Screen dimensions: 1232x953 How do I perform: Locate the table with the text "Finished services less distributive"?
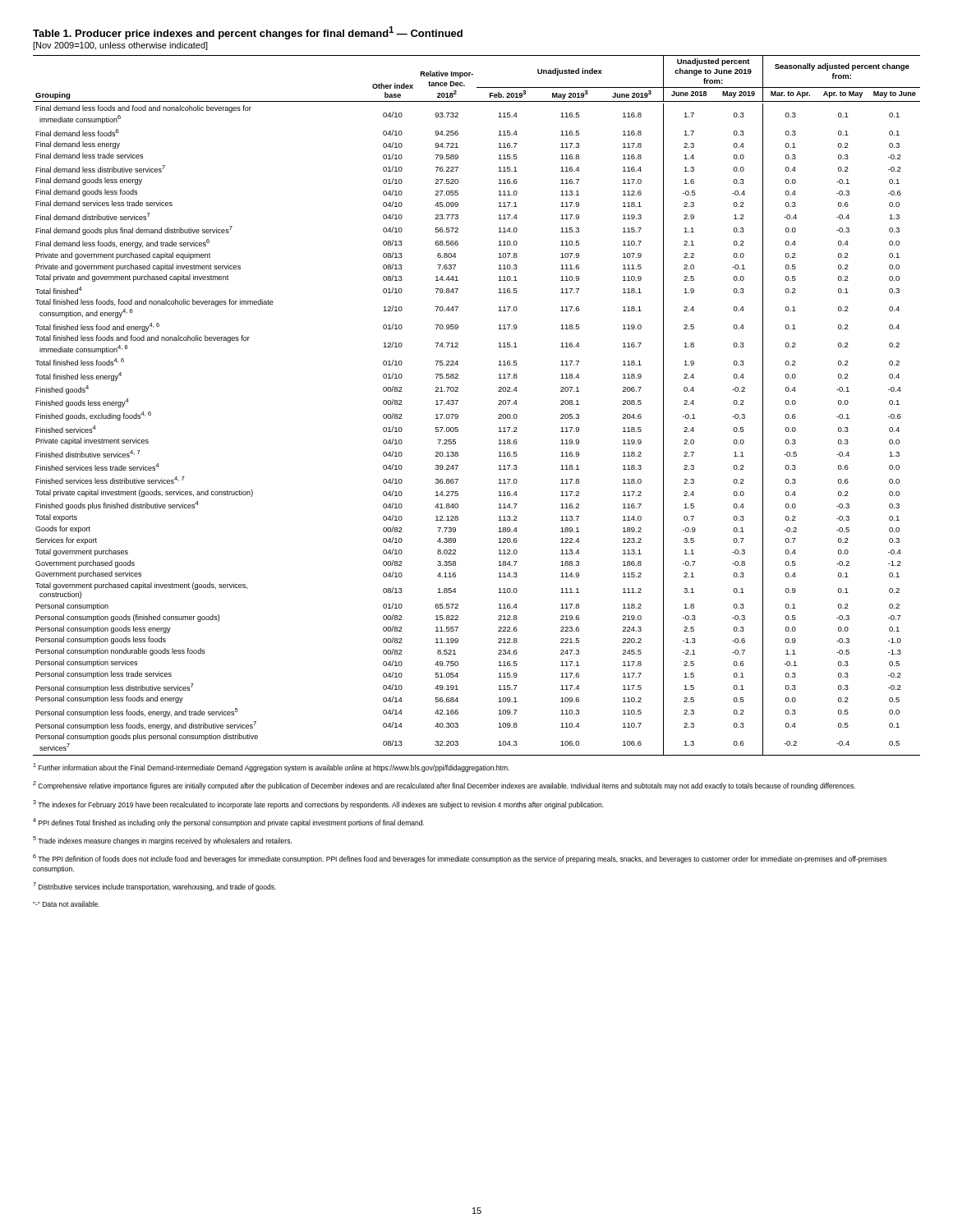476,405
